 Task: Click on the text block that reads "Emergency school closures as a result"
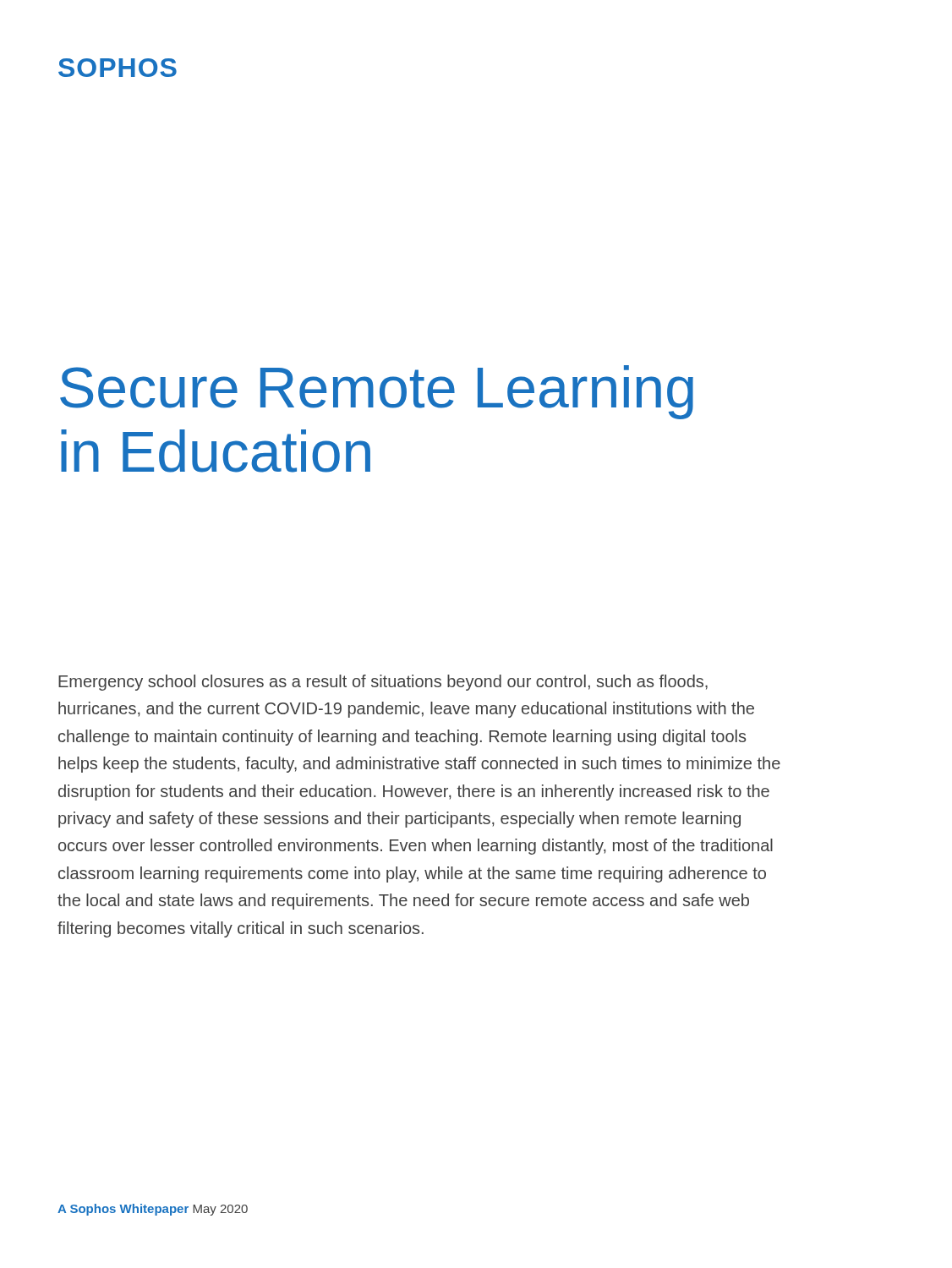[421, 805]
